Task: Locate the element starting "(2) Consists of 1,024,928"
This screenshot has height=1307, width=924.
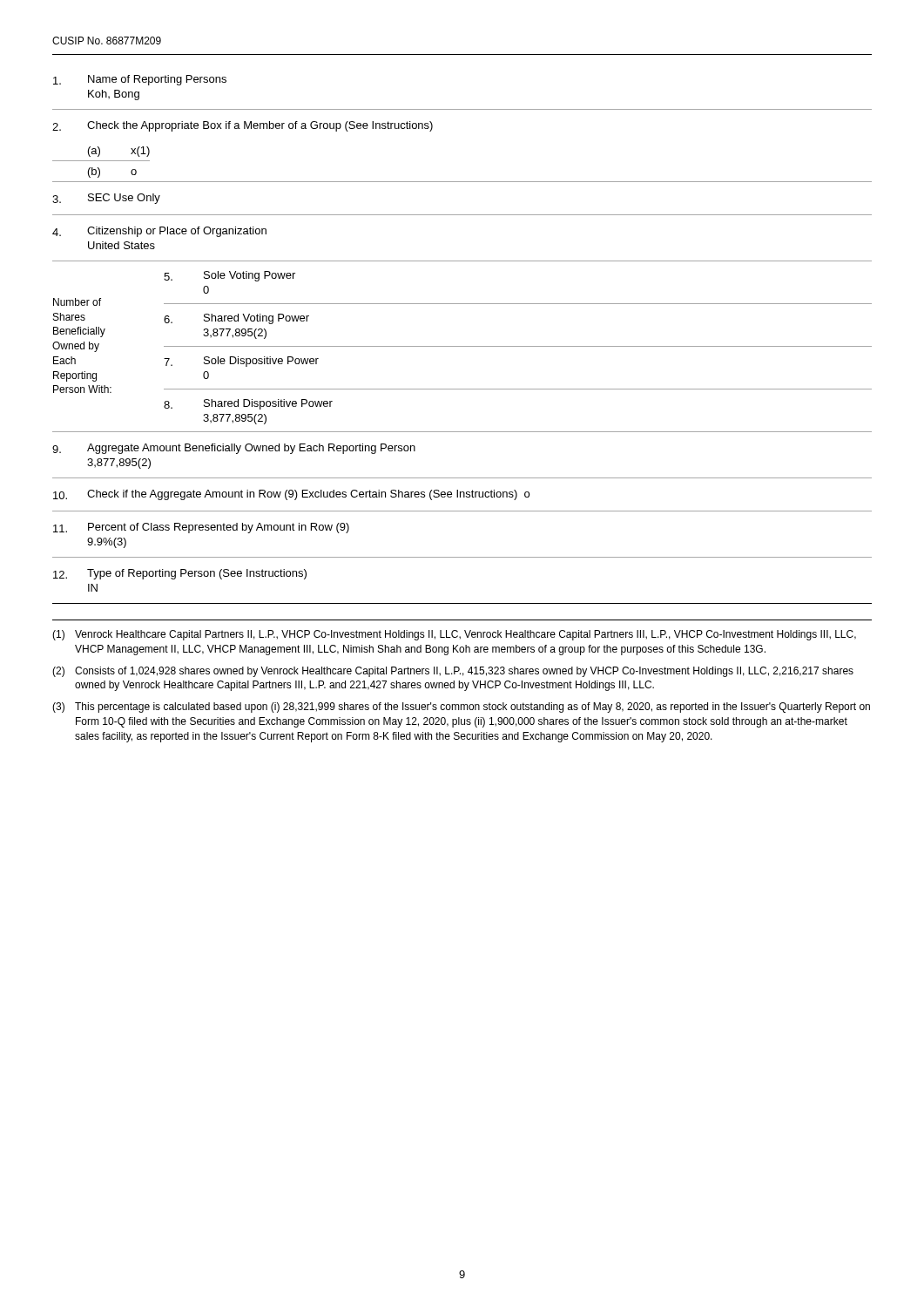Action: point(462,678)
